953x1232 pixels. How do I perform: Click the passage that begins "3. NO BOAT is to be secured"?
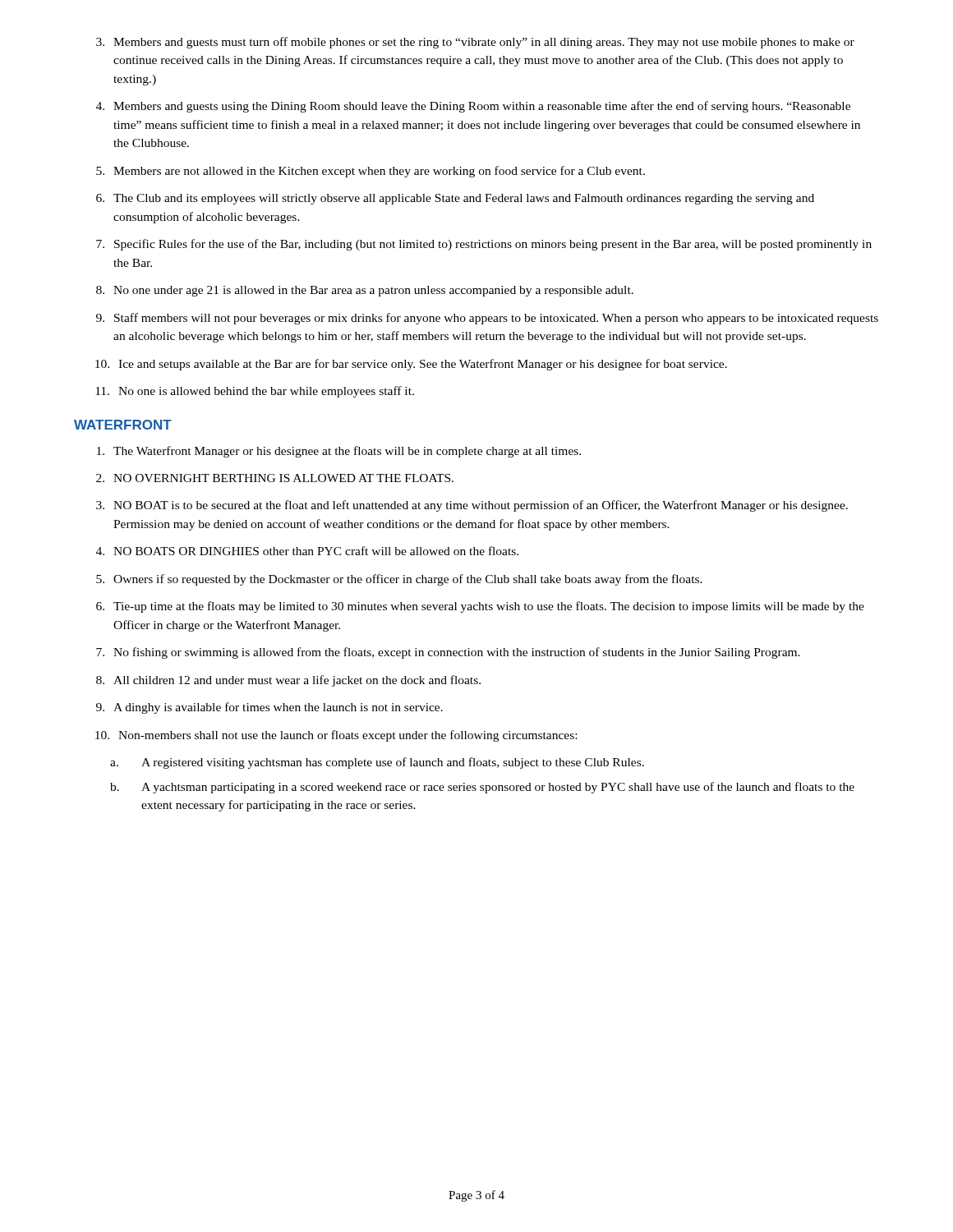tap(476, 515)
